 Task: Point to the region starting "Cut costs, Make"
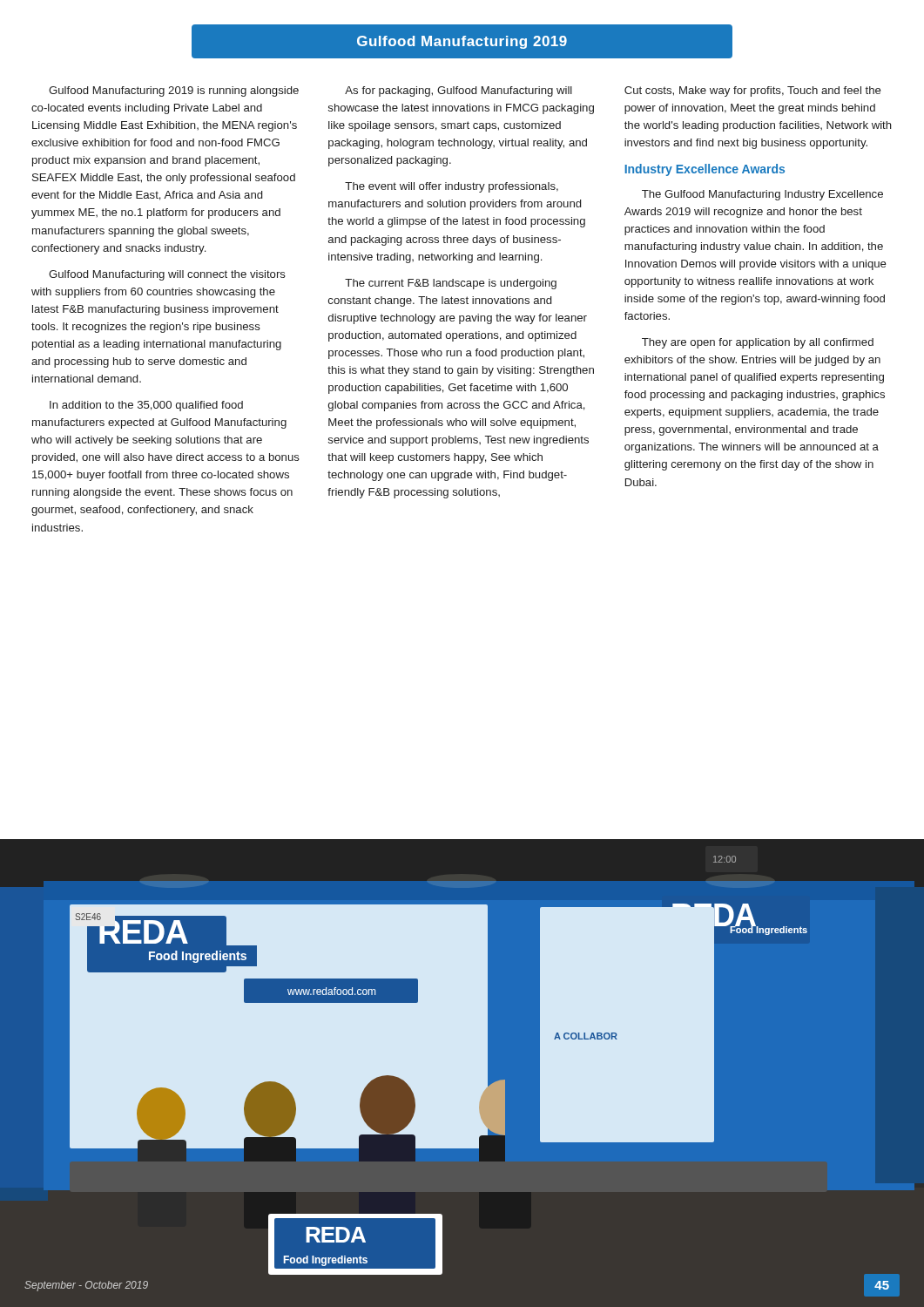click(x=758, y=117)
